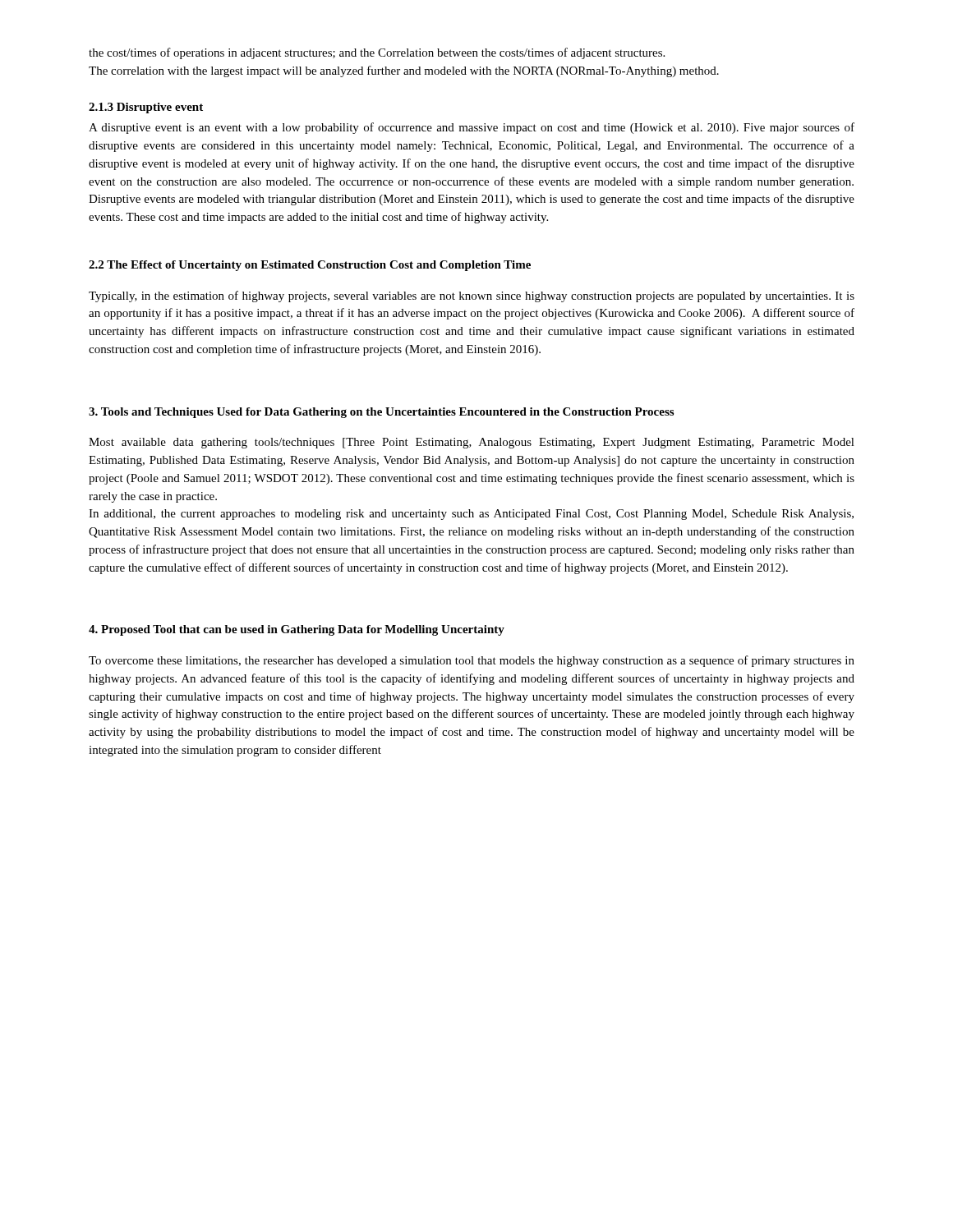Select the text block that says "the cost/times of operations"

click(x=404, y=61)
